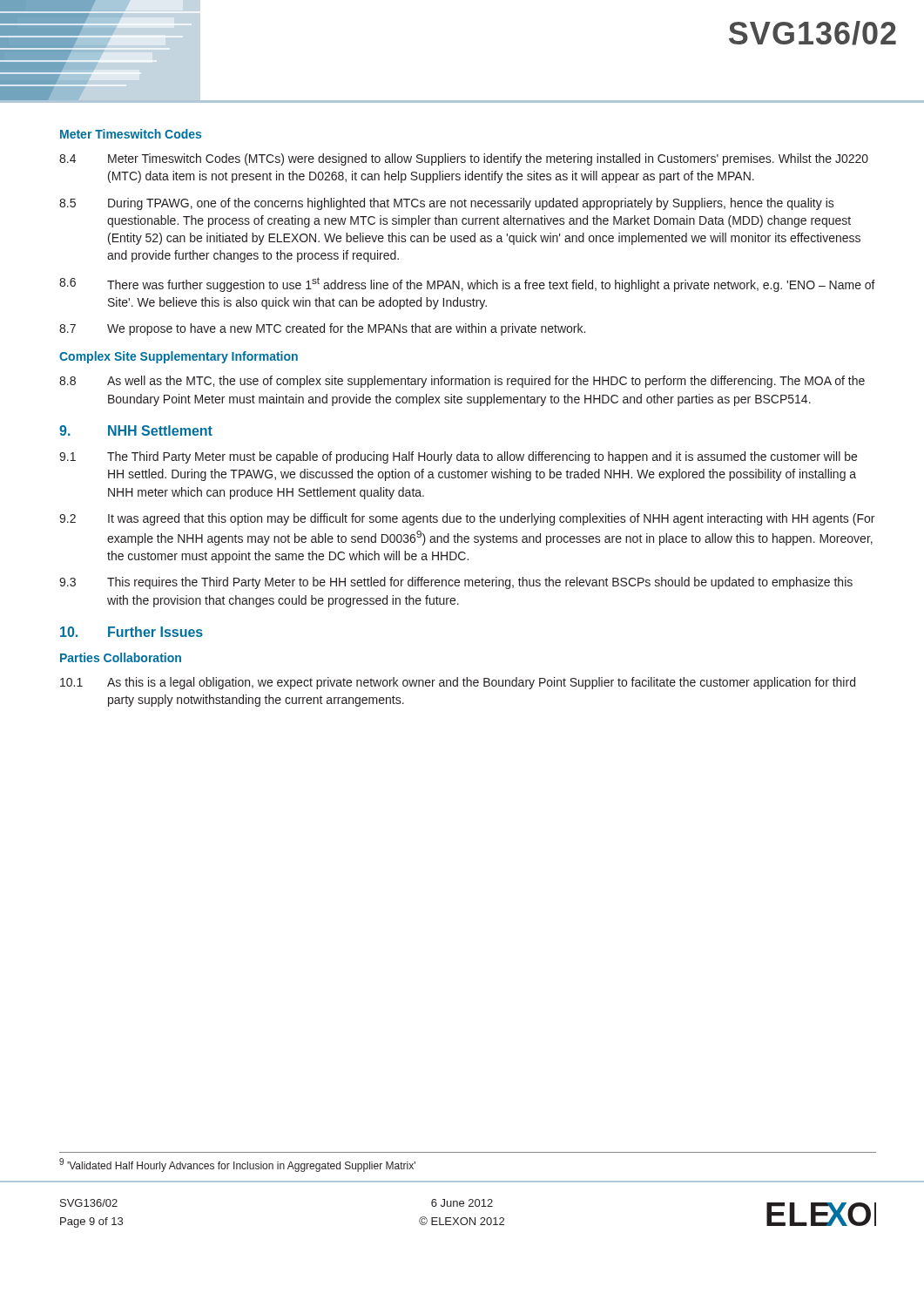Click on the section header containing "Complex Site Supplementary Information"

click(x=179, y=357)
